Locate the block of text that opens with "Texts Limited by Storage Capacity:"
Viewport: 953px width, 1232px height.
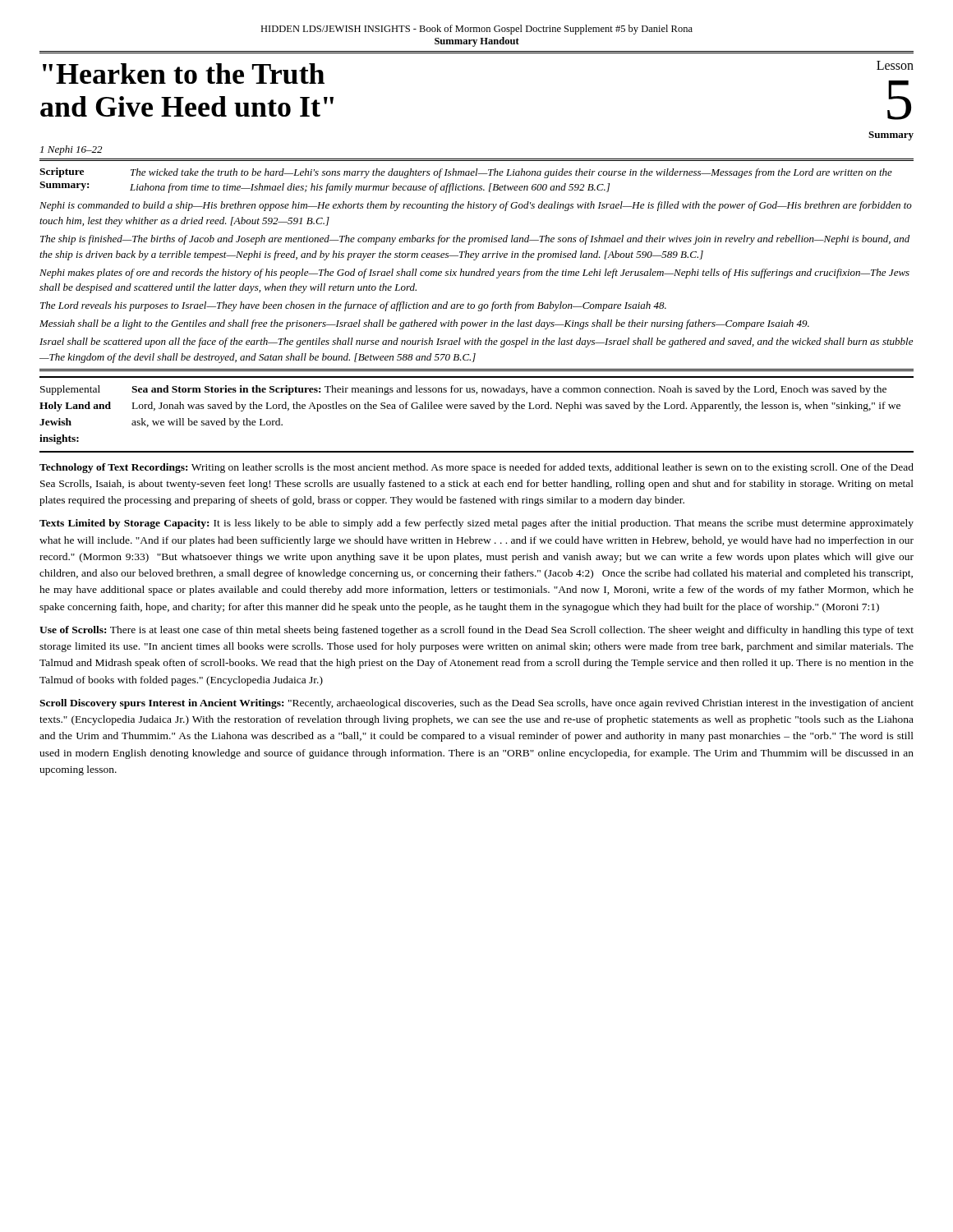pyautogui.click(x=476, y=565)
